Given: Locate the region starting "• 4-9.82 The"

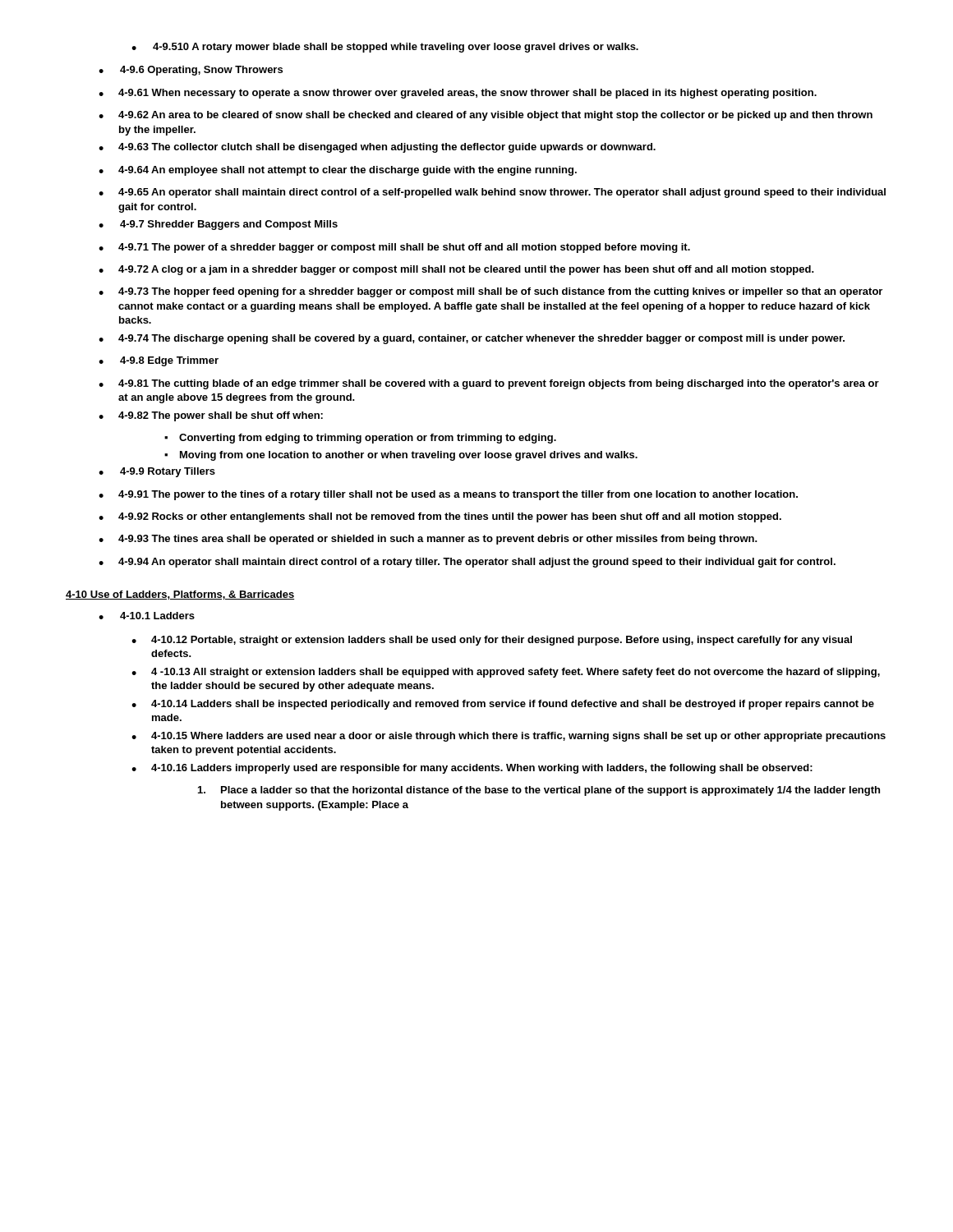Looking at the screenshot, I should (x=211, y=416).
